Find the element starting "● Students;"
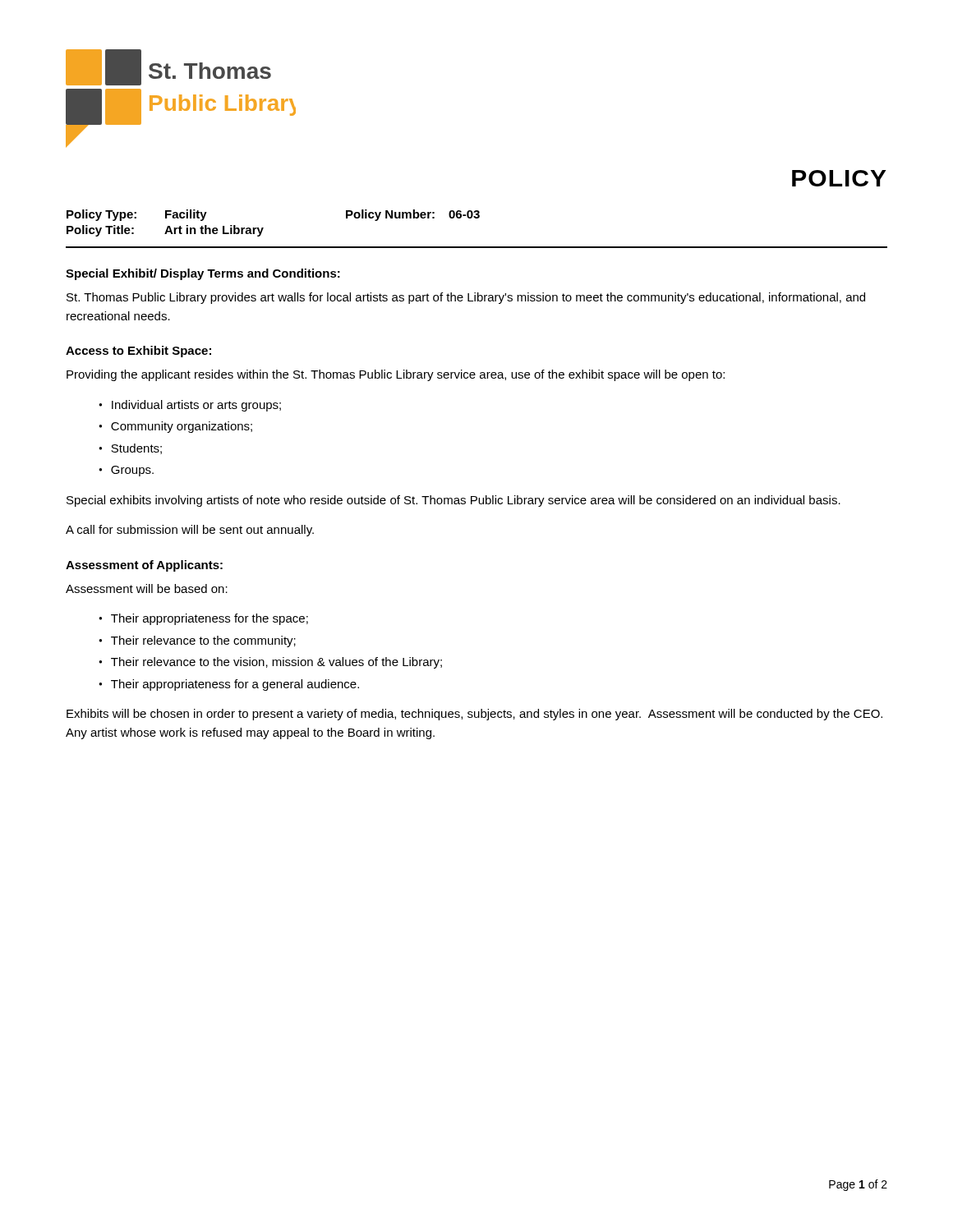 pos(131,448)
